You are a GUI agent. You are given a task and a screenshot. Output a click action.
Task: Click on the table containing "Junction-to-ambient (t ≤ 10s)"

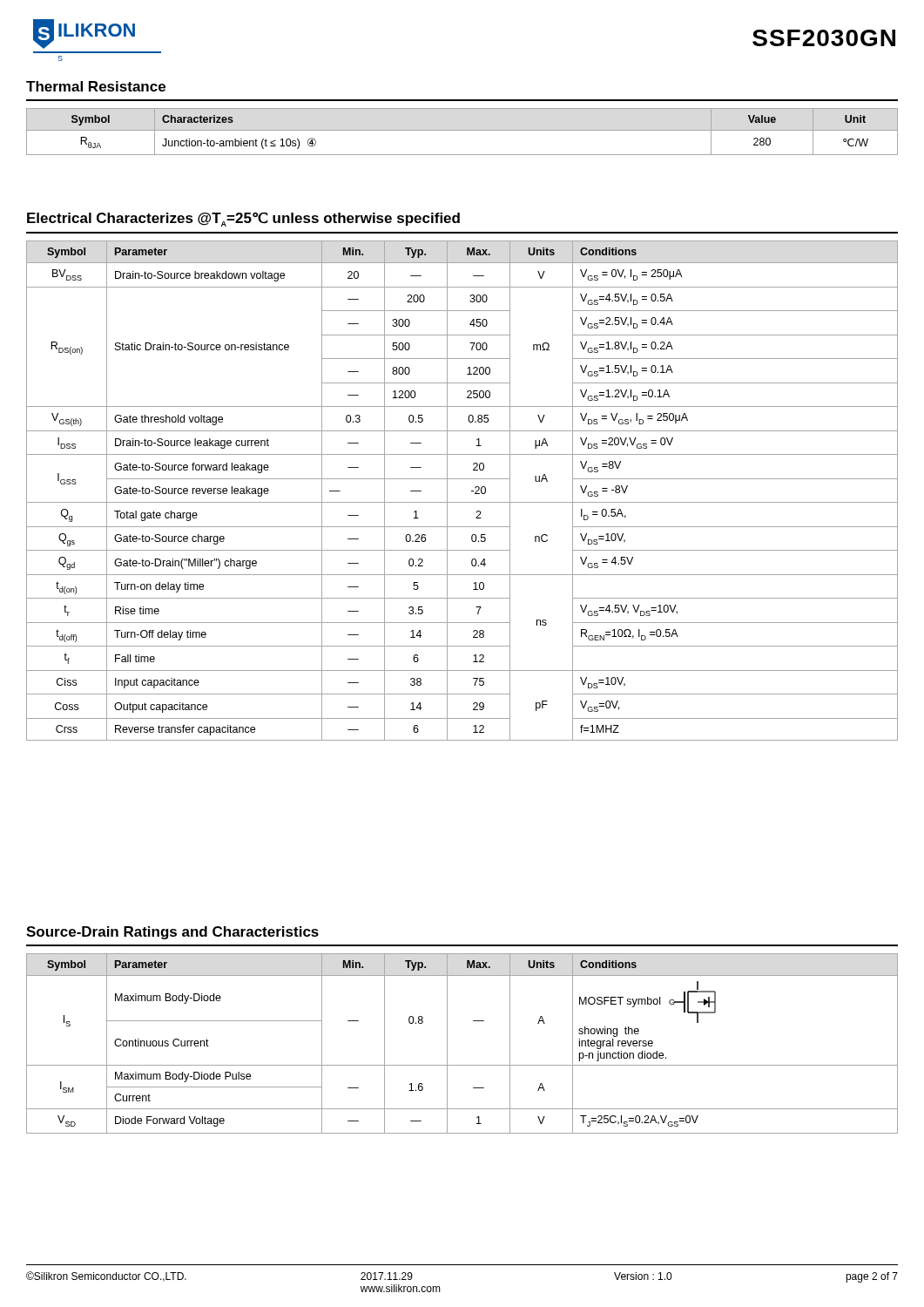coord(462,131)
